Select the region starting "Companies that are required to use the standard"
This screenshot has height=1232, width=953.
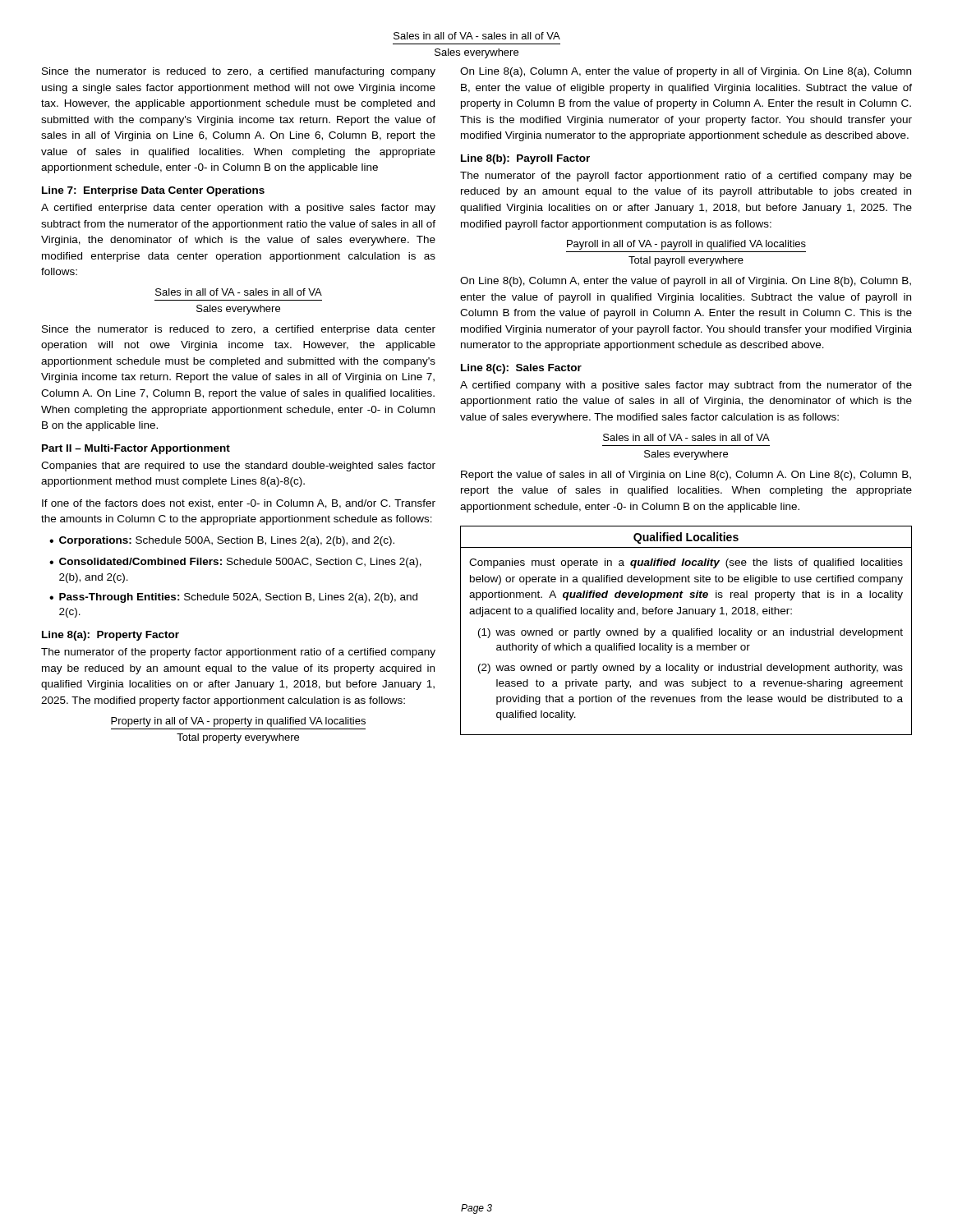(x=238, y=473)
